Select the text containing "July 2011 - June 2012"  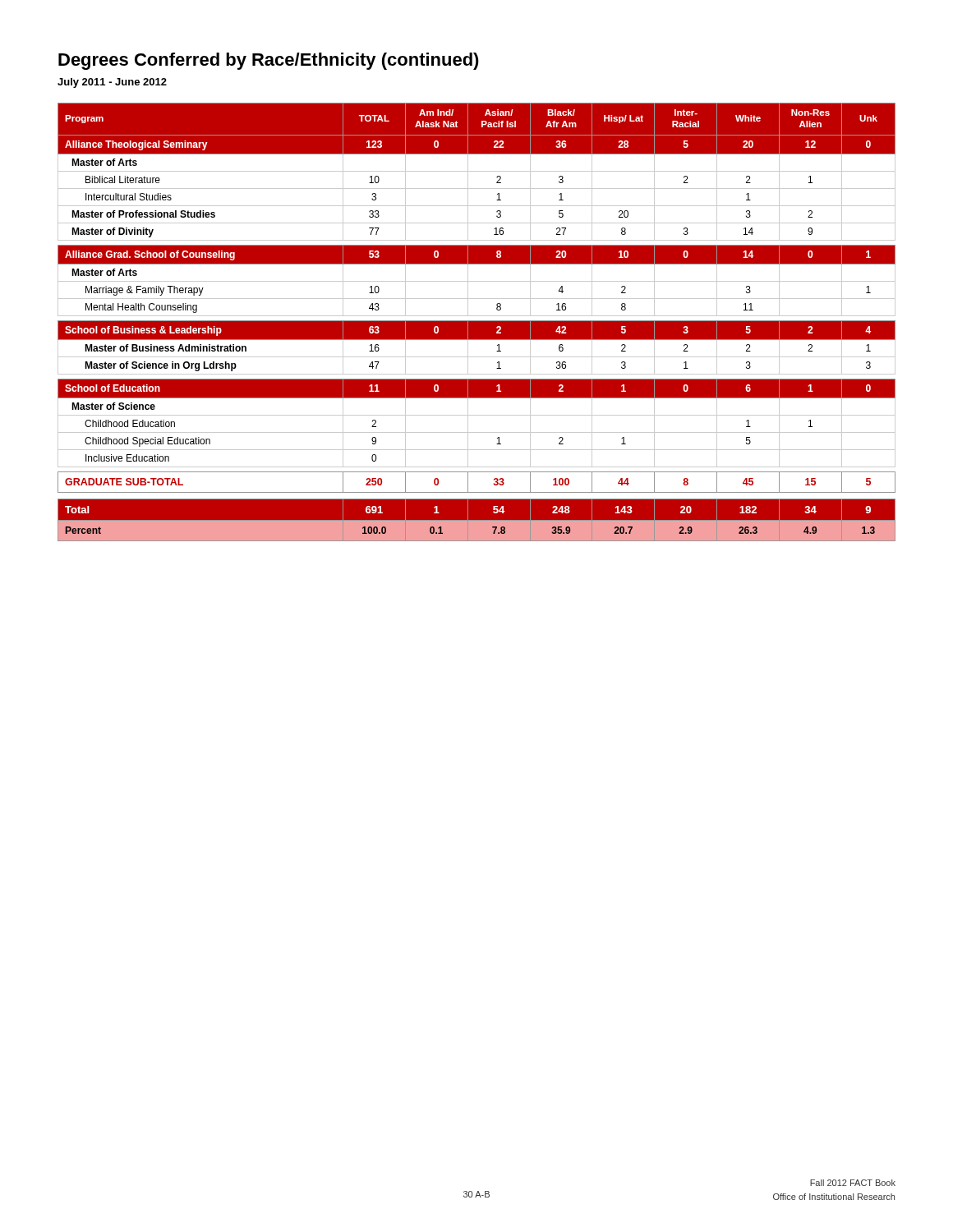[112, 82]
